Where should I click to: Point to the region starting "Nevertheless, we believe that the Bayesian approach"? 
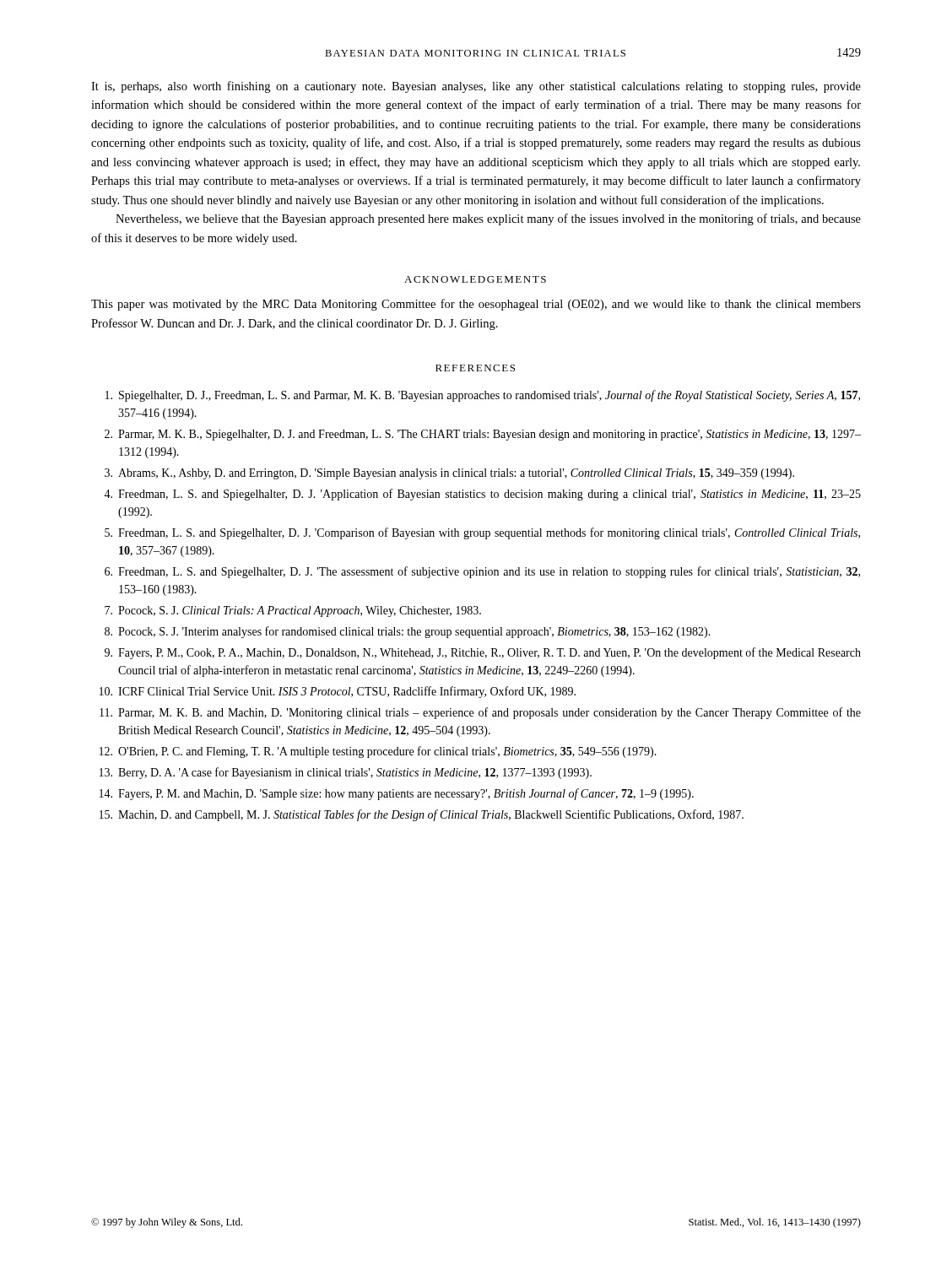pos(476,229)
